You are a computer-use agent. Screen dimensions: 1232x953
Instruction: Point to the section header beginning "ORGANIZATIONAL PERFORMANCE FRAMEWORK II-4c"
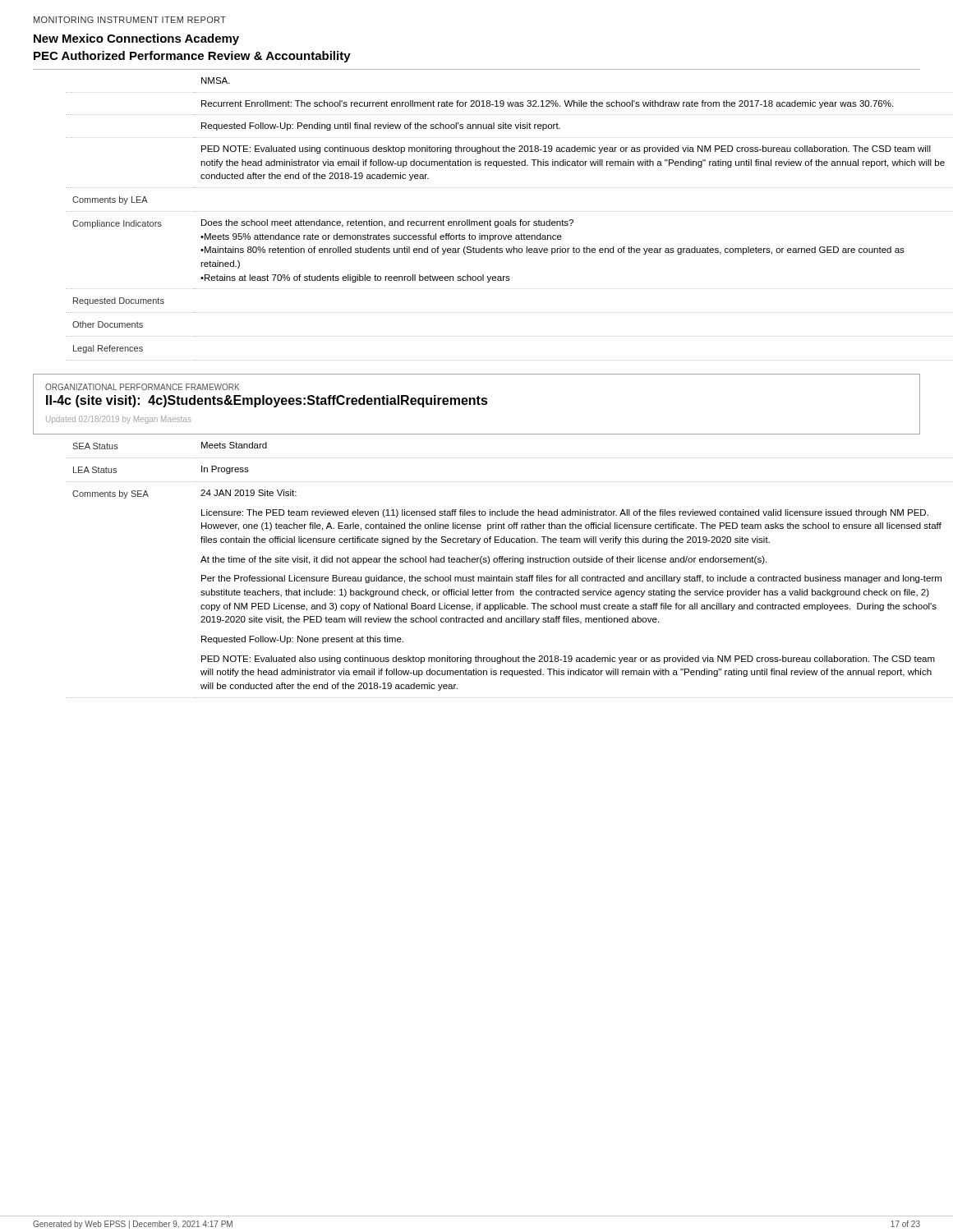(x=476, y=396)
